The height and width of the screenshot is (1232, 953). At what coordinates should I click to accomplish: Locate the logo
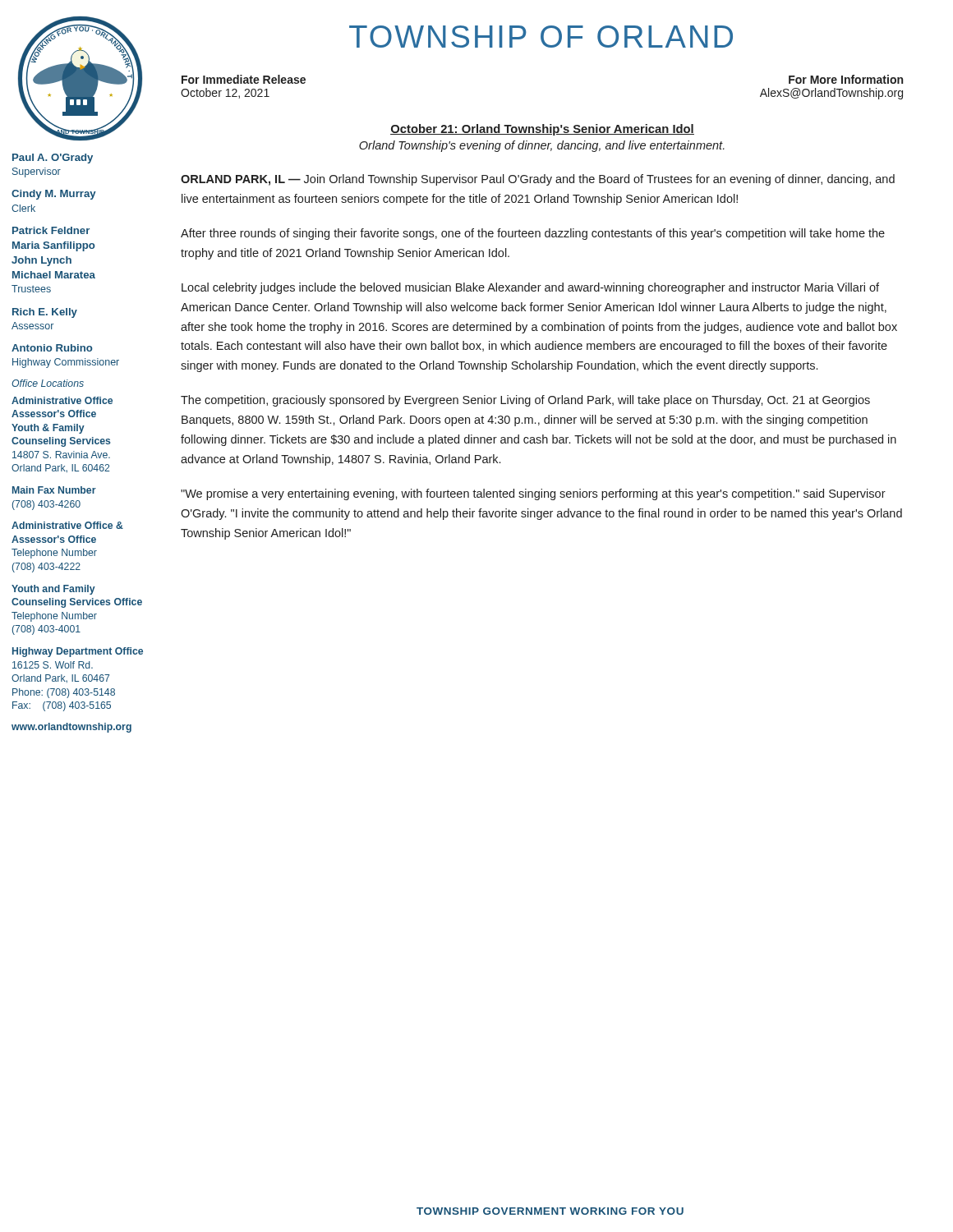pyautogui.click(x=80, y=78)
